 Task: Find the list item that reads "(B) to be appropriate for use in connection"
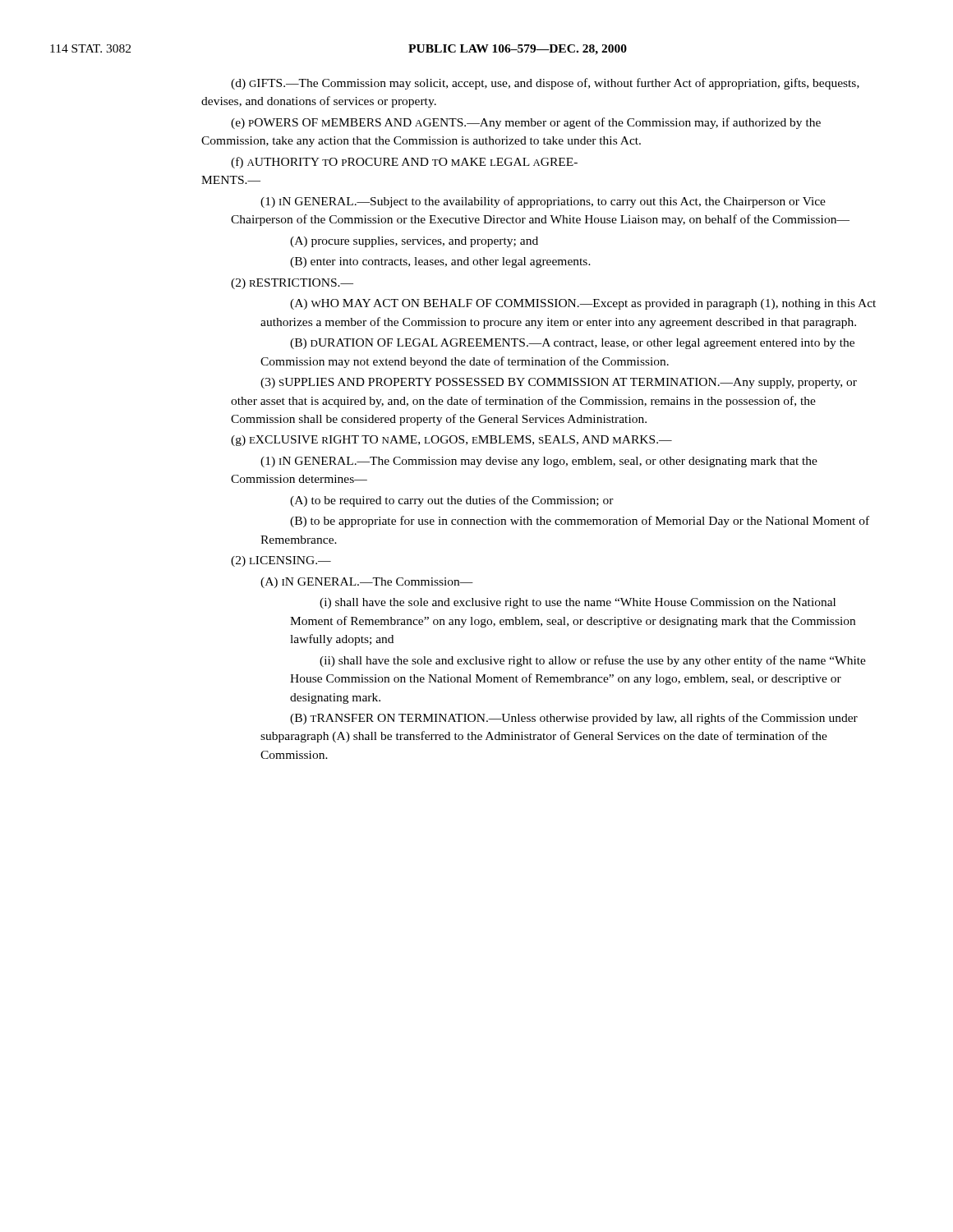click(570, 530)
